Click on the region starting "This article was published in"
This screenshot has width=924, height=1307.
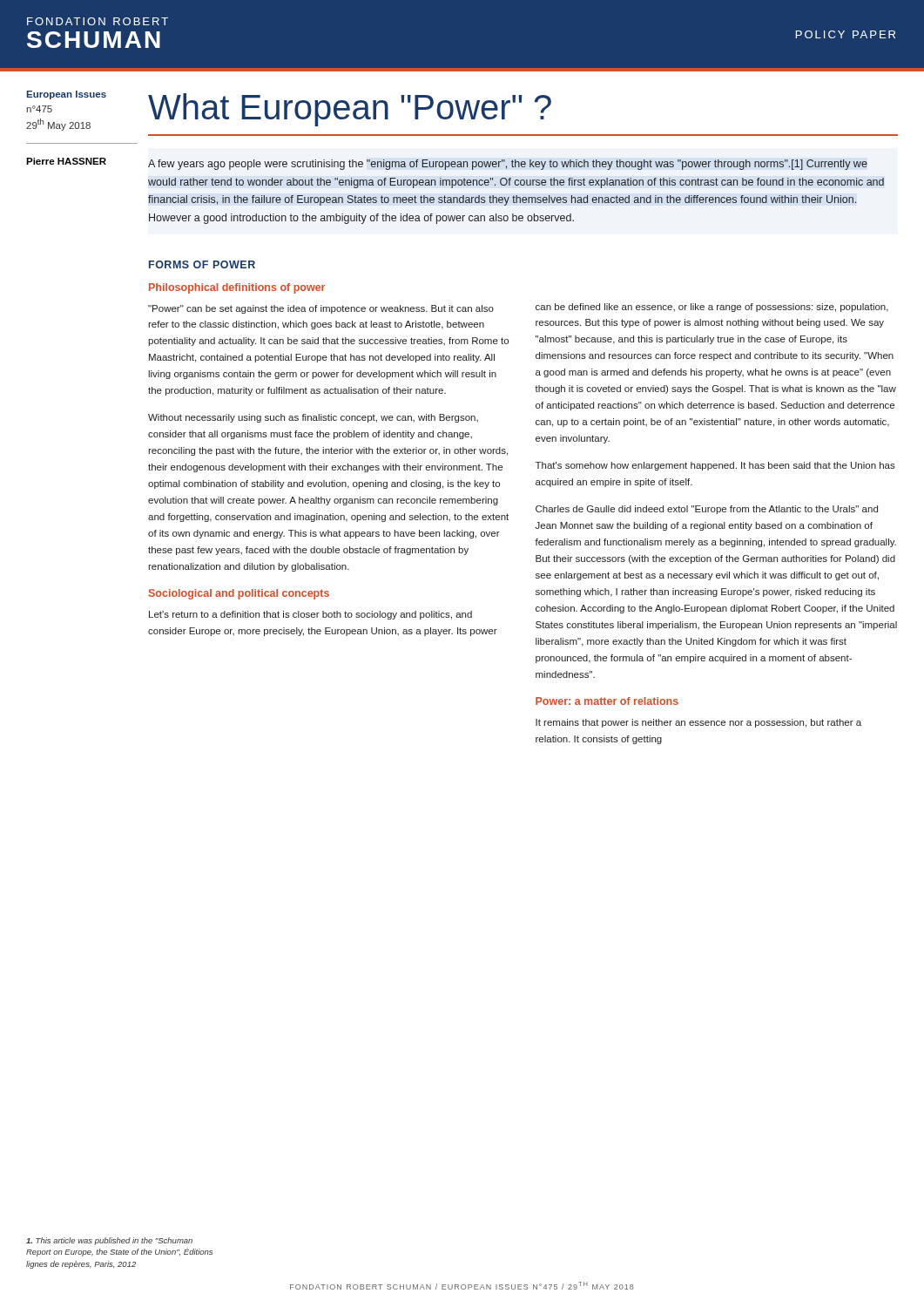click(x=120, y=1252)
